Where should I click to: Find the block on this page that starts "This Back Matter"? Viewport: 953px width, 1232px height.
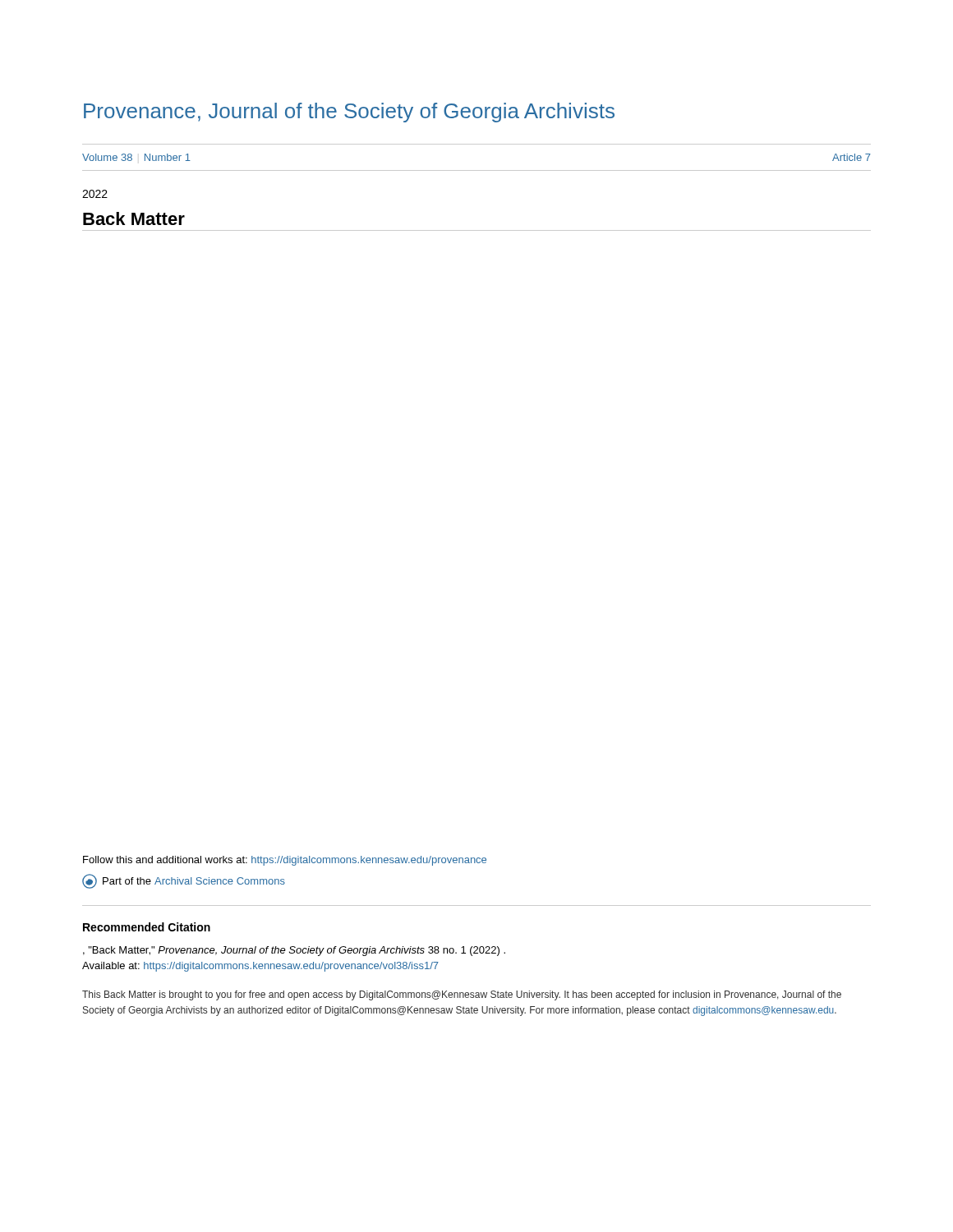(x=462, y=1002)
